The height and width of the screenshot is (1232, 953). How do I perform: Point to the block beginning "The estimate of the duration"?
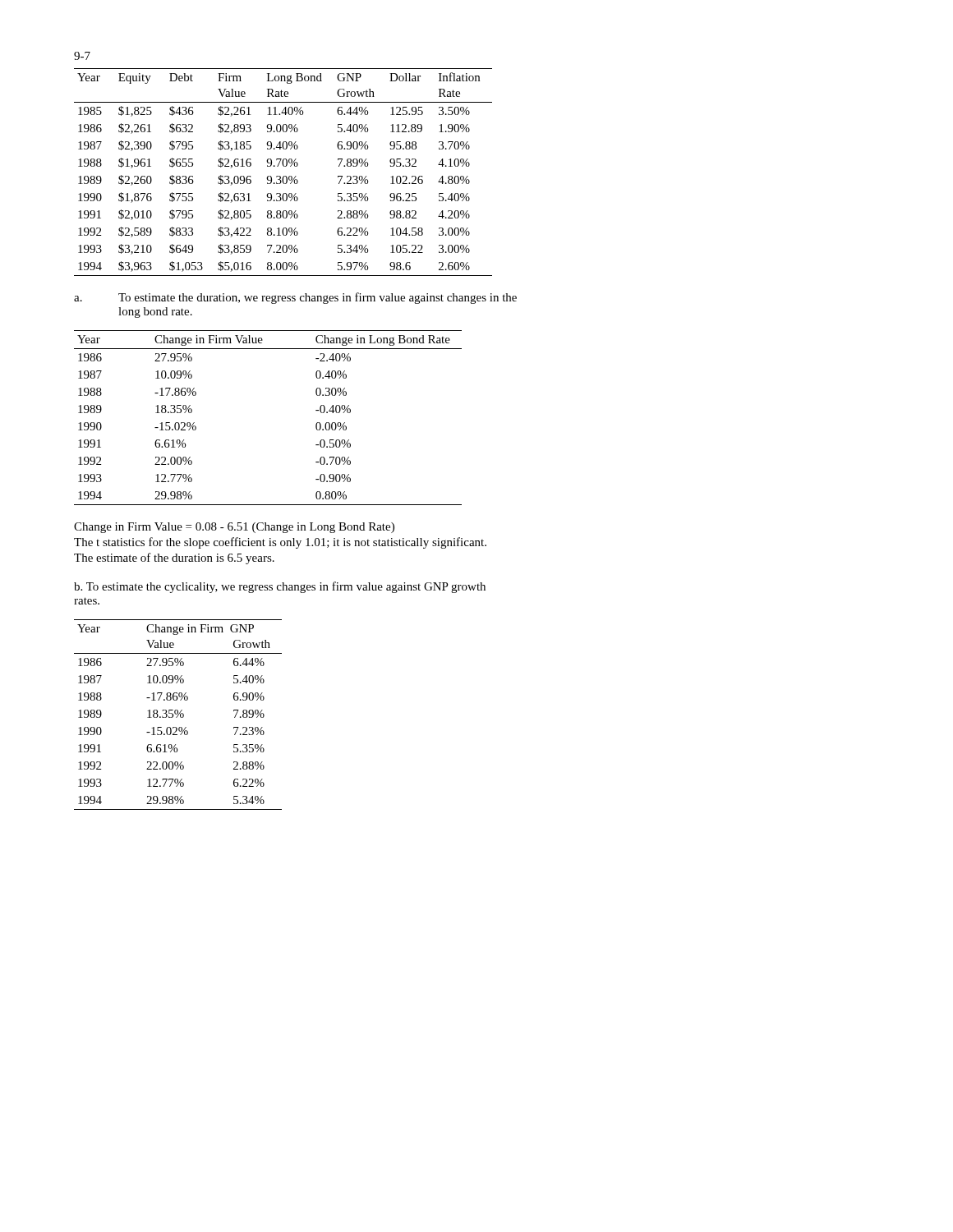pyautogui.click(x=174, y=558)
